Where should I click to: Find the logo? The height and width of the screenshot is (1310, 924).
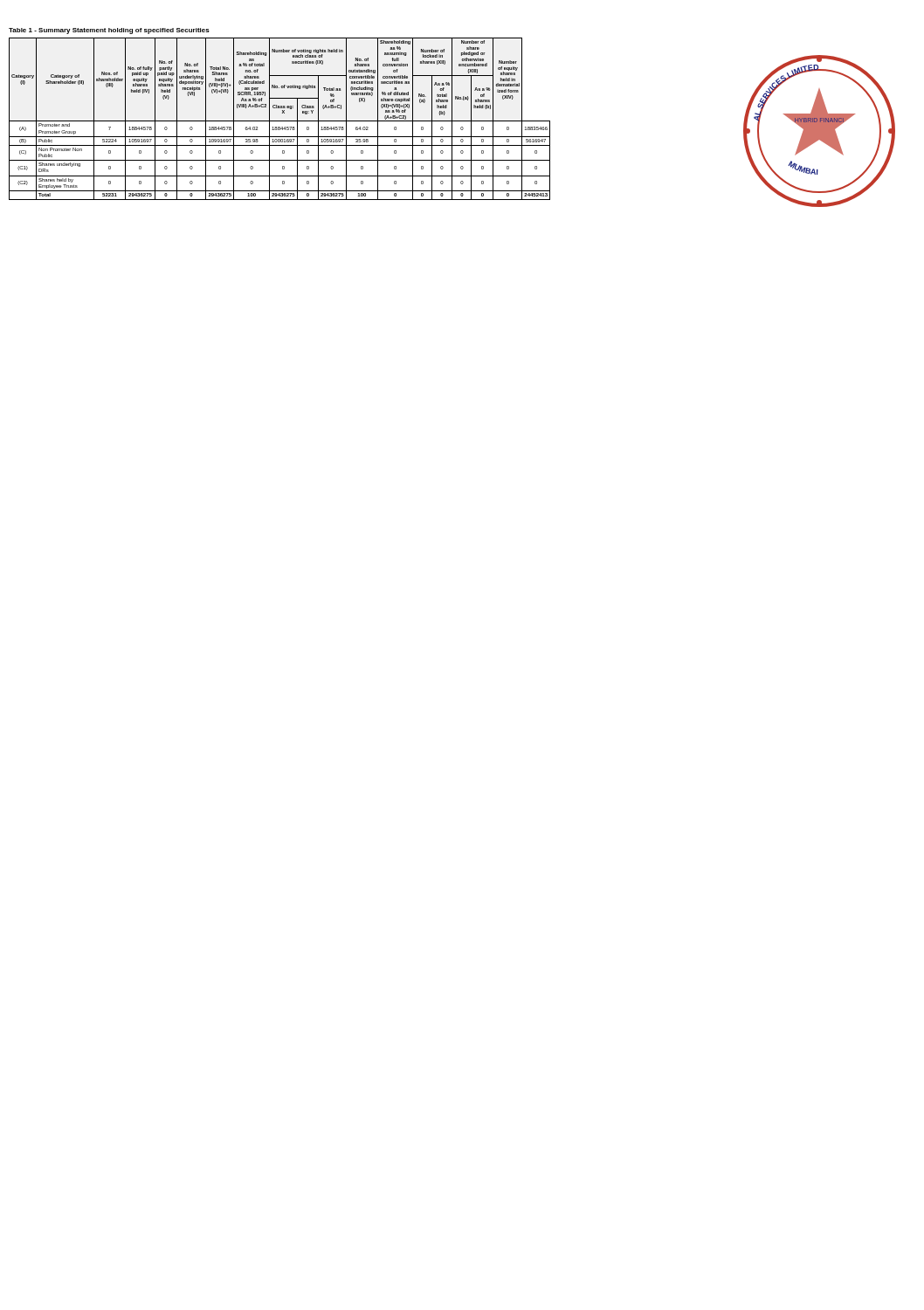pos(819,131)
